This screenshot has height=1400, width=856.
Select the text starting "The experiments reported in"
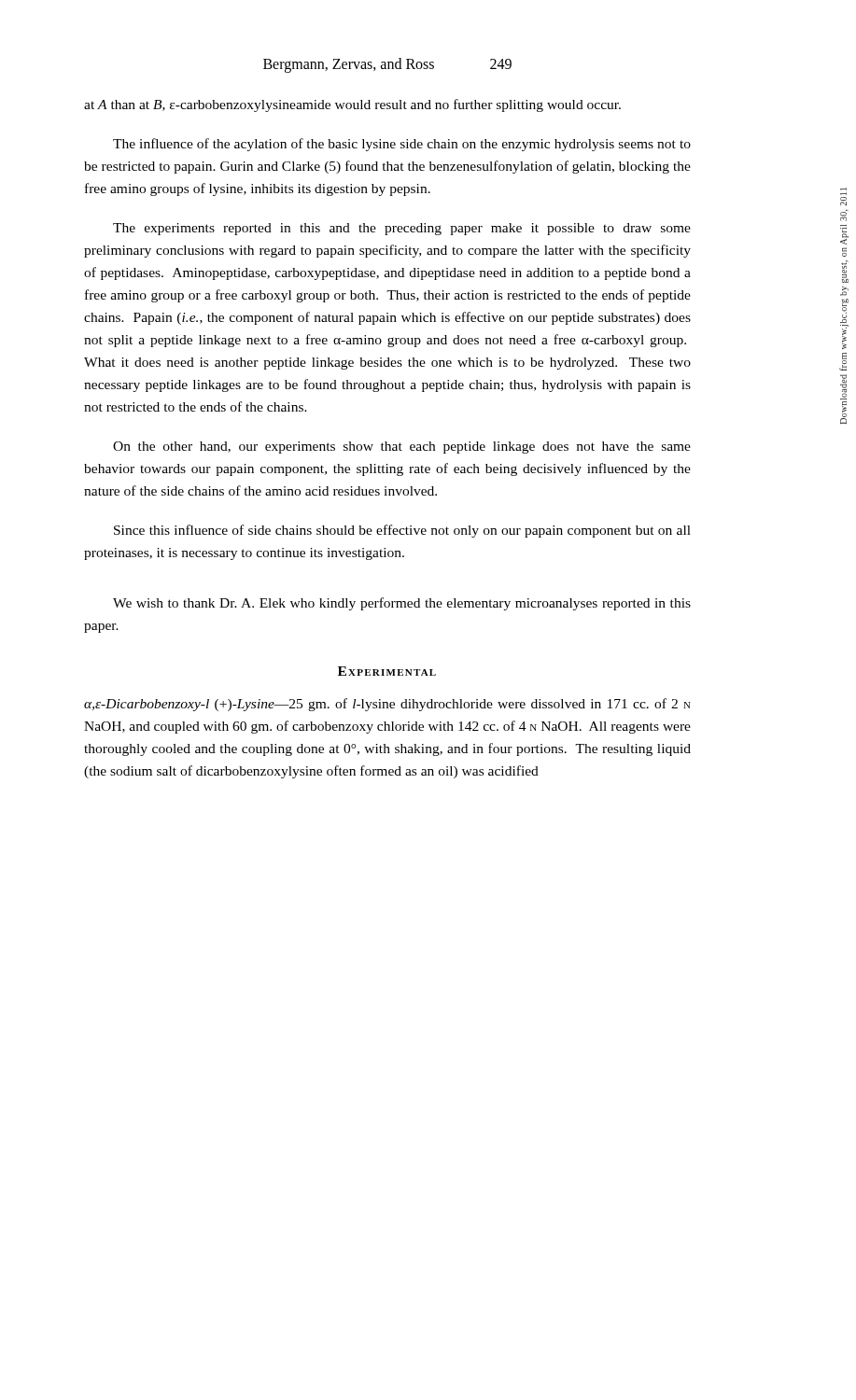pos(387,317)
